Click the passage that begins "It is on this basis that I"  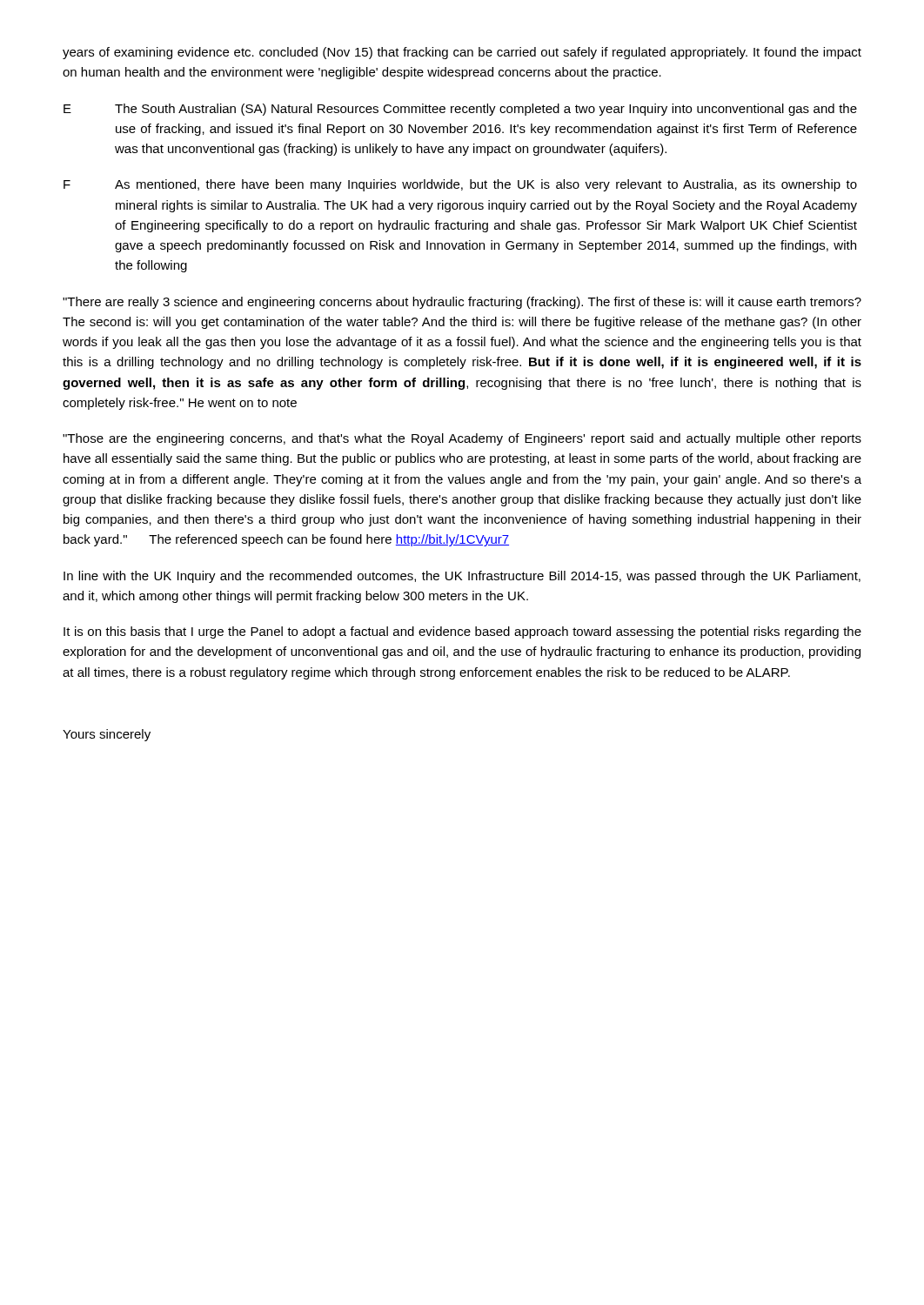tap(462, 651)
